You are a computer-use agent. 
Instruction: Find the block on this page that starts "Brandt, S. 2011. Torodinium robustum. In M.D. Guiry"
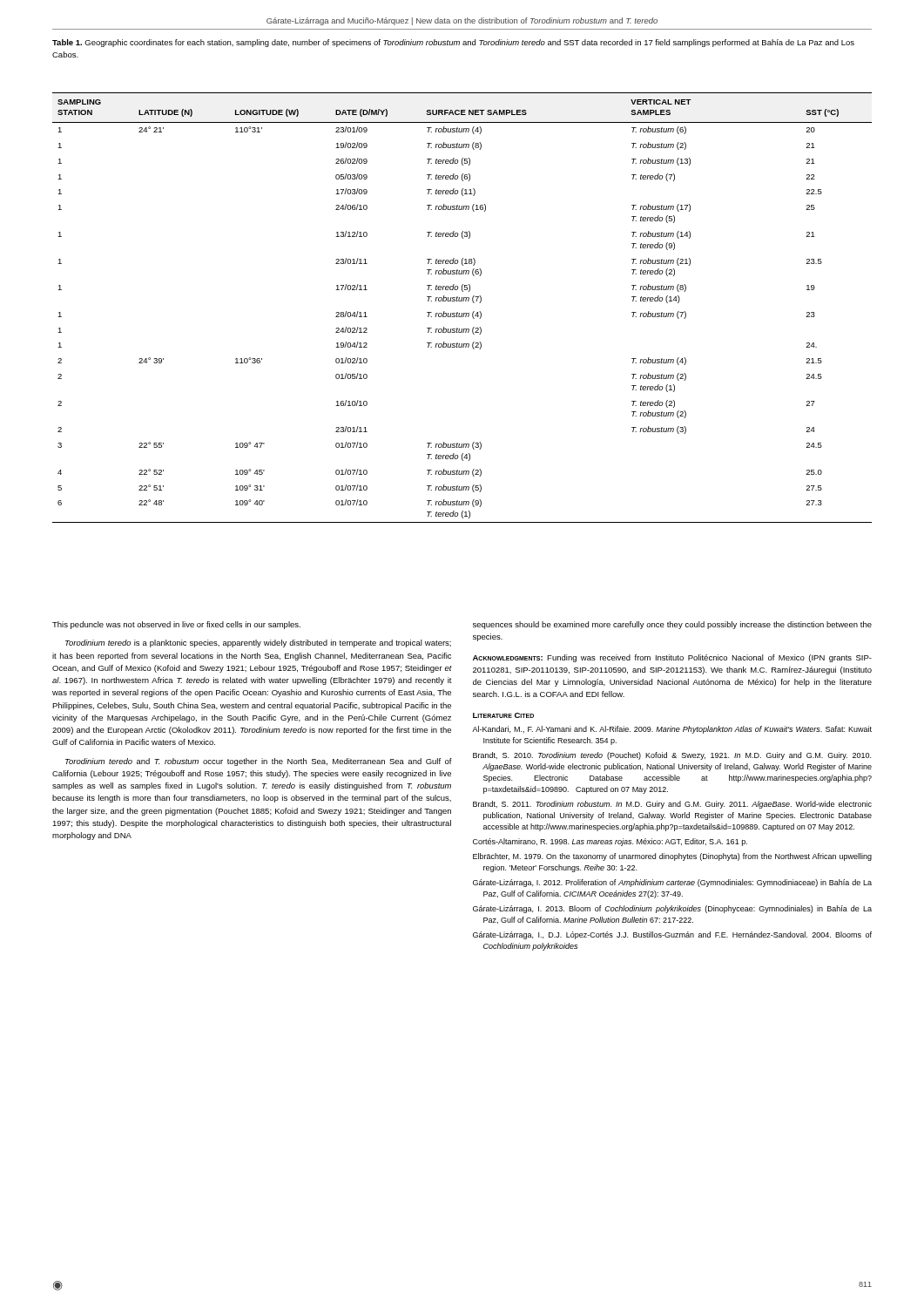click(x=672, y=815)
